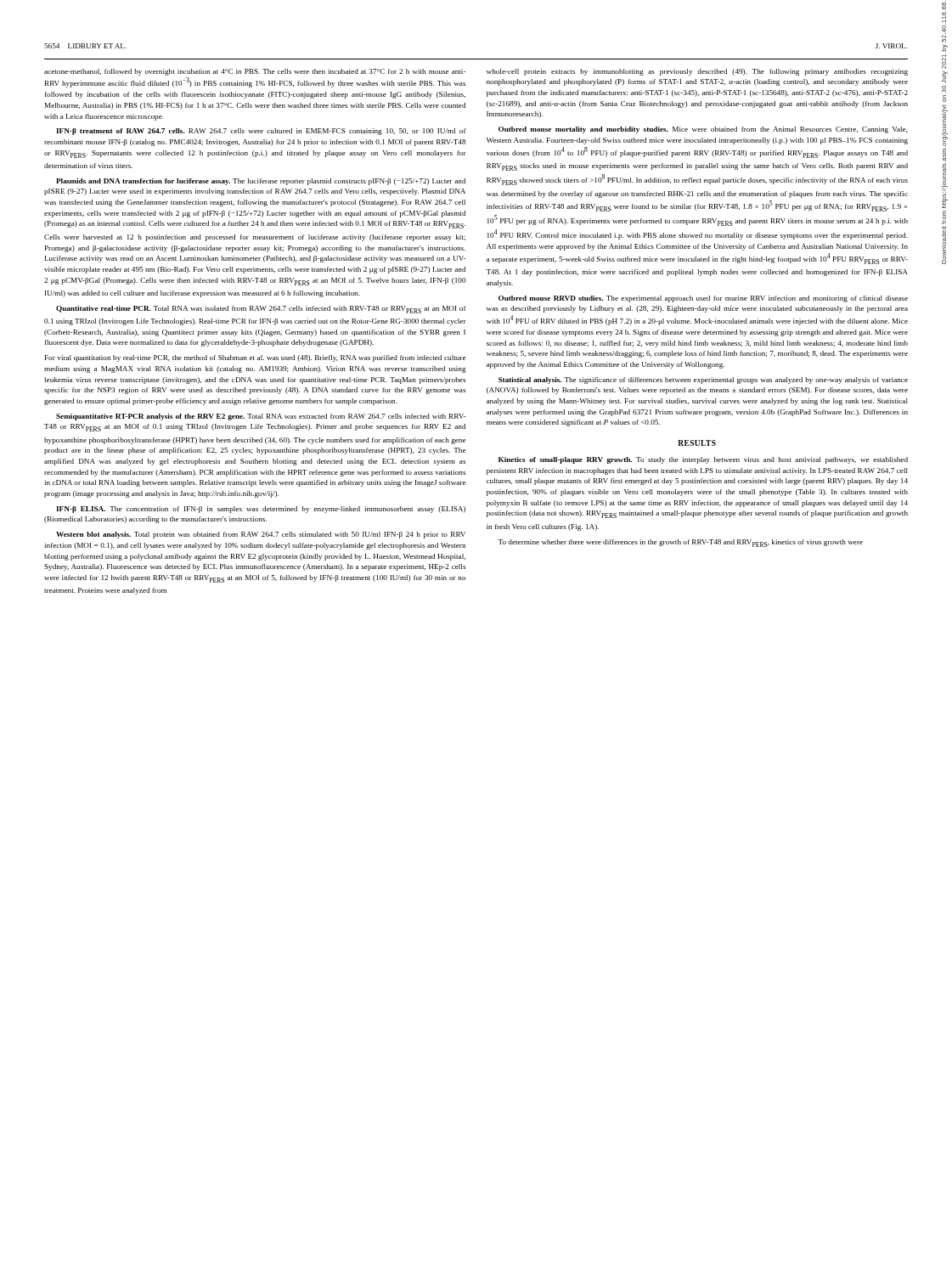
Task: Click the passage that begins "Kinetics of small-plaque RRV growth. To study the"
Action: pyautogui.click(x=697, y=493)
